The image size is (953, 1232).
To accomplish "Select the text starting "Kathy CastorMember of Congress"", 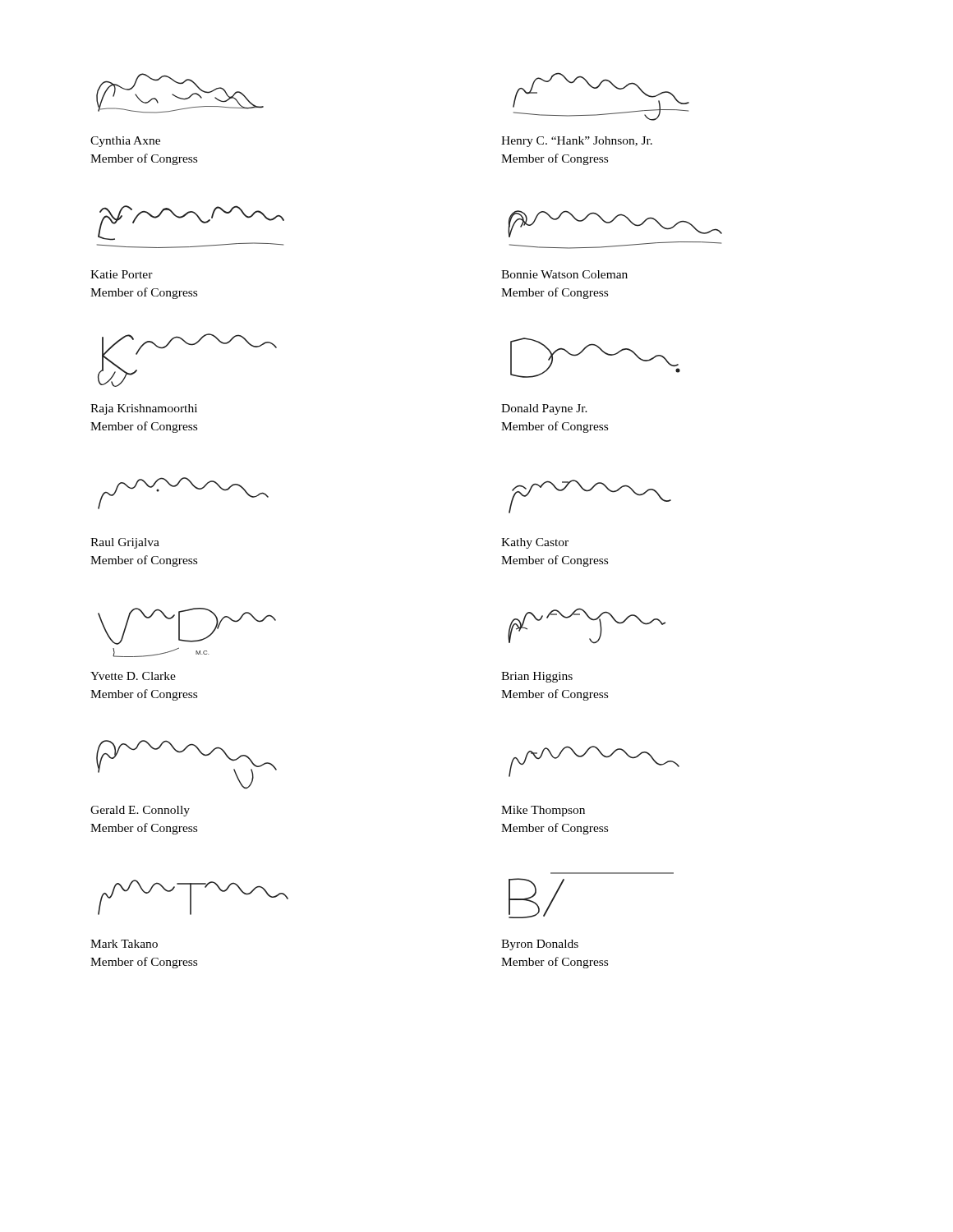I will pos(555,551).
